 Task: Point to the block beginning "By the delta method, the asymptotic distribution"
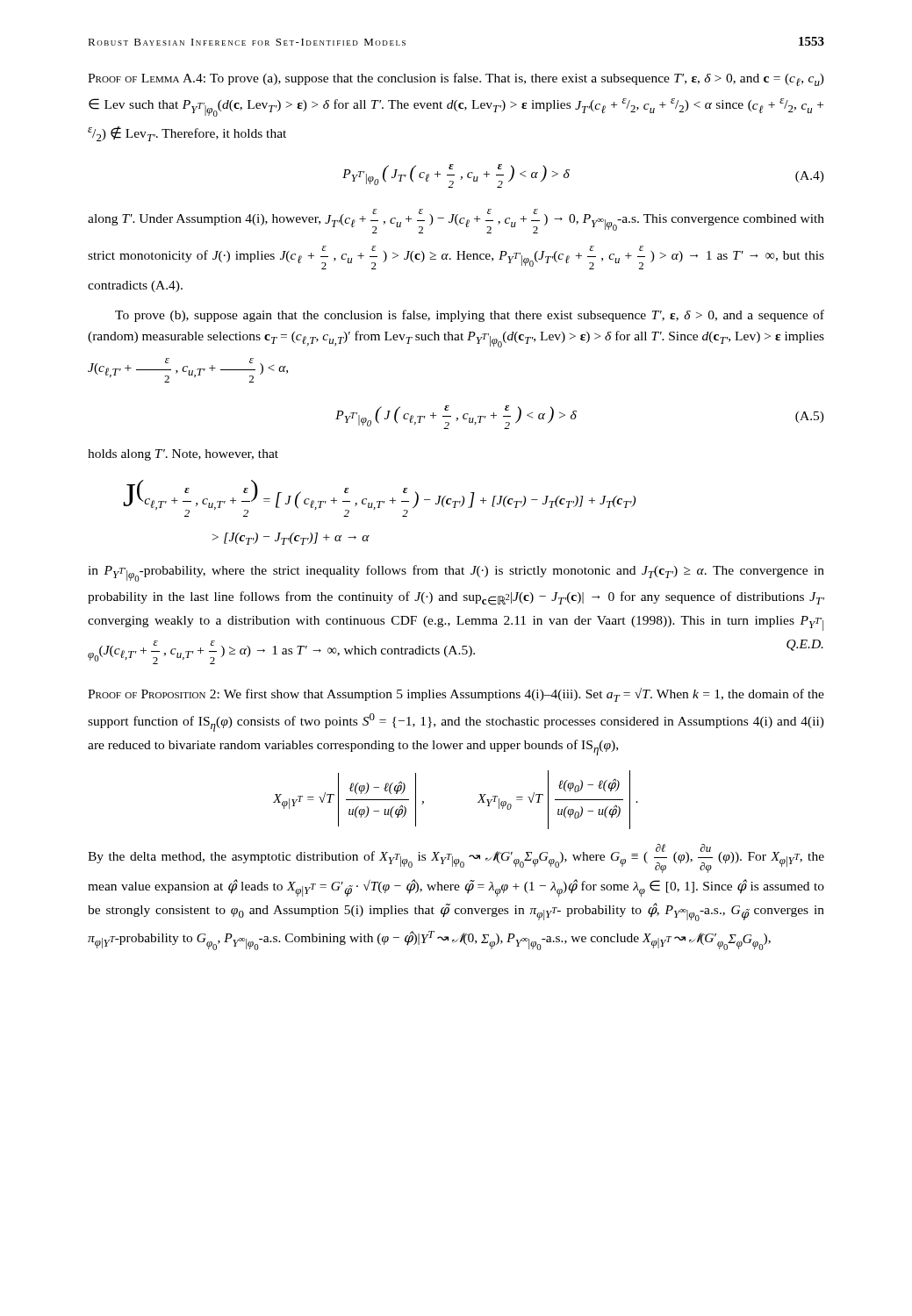click(456, 895)
